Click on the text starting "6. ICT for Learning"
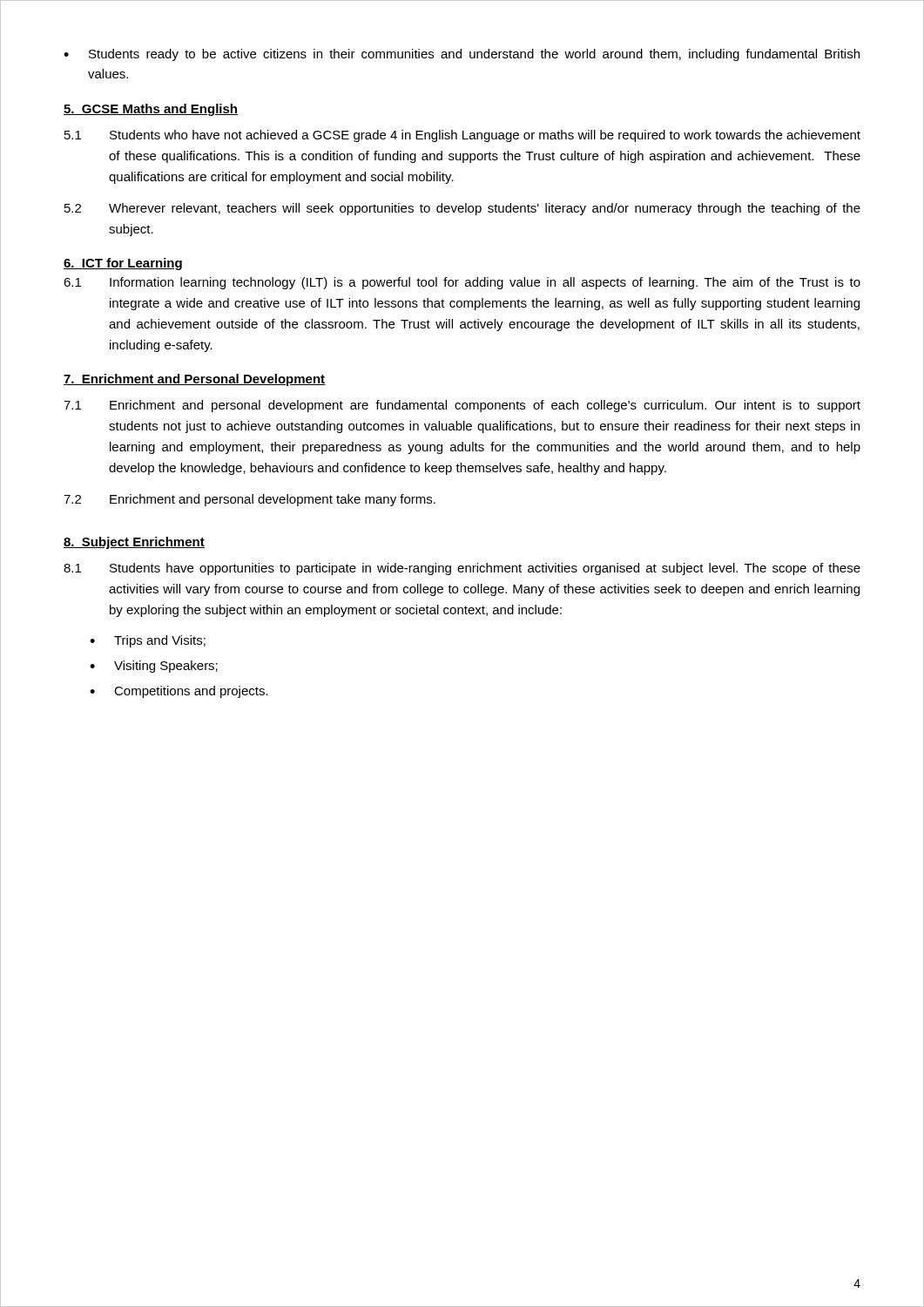Image resolution: width=924 pixels, height=1307 pixels. pyautogui.click(x=123, y=263)
